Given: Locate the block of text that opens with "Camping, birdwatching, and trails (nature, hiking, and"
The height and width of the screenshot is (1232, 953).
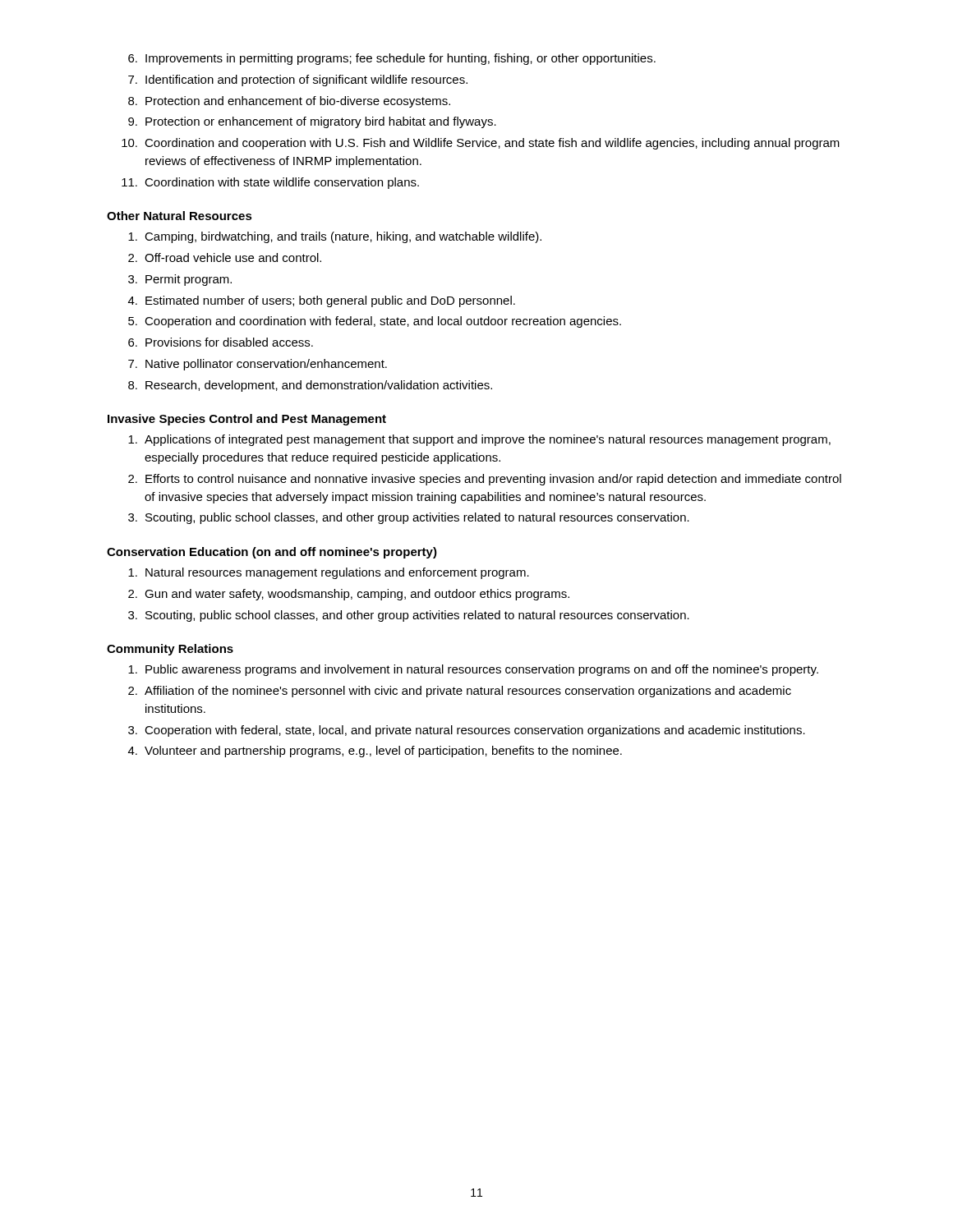Looking at the screenshot, I should [x=476, y=237].
